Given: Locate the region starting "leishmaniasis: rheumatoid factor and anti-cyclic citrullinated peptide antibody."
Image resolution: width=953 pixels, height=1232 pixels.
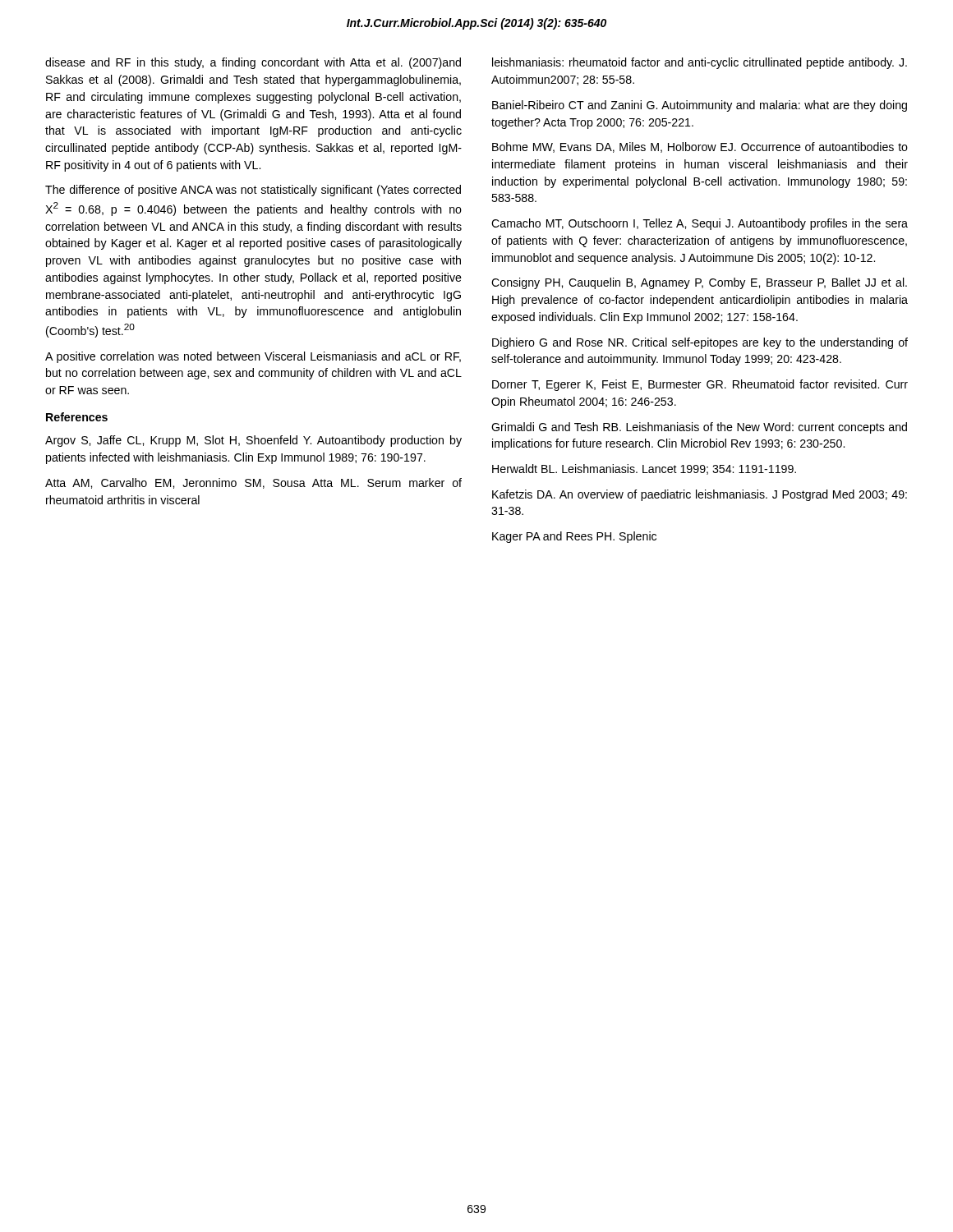Looking at the screenshot, I should [700, 71].
